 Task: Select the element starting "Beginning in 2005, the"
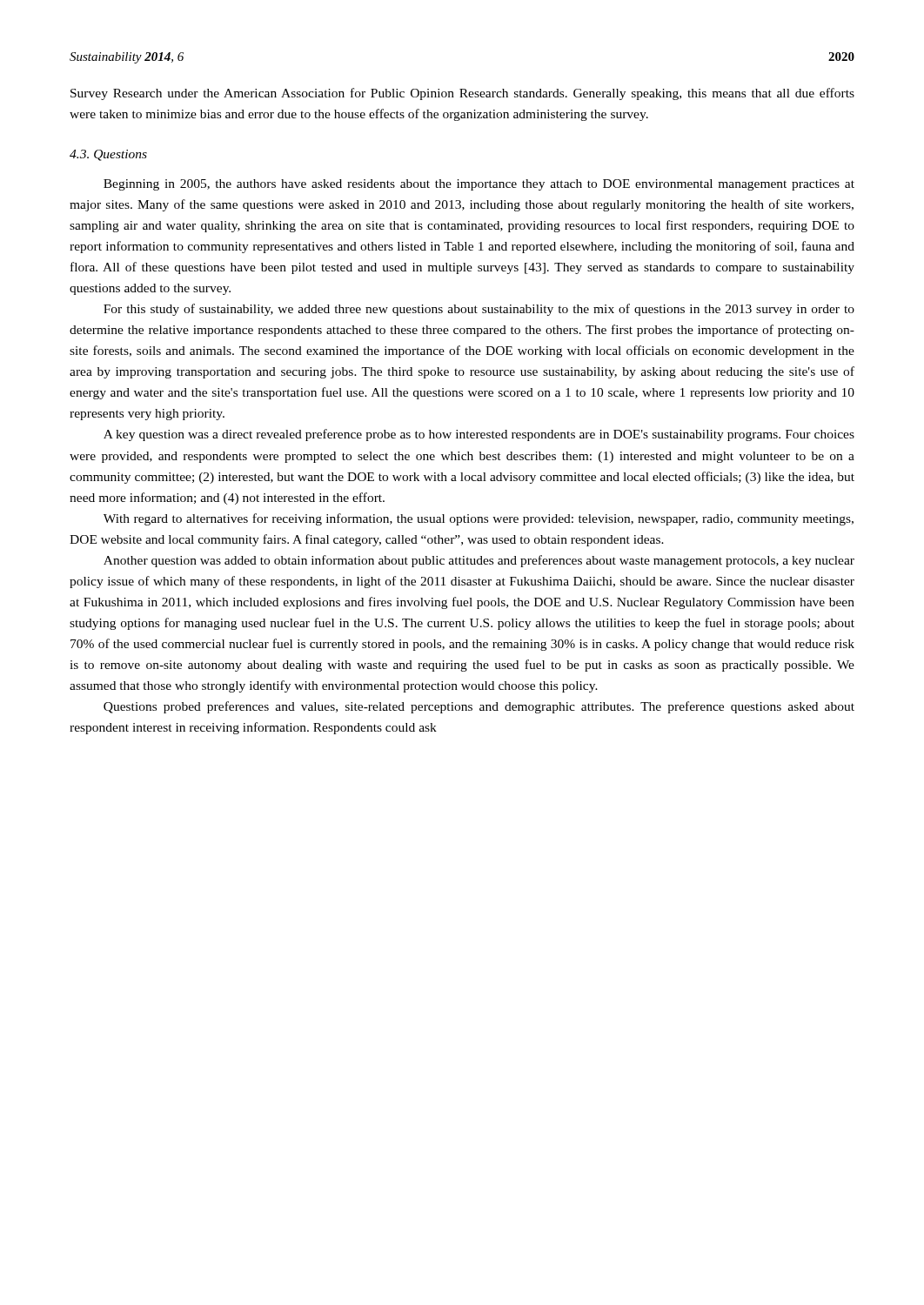pos(462,236)
